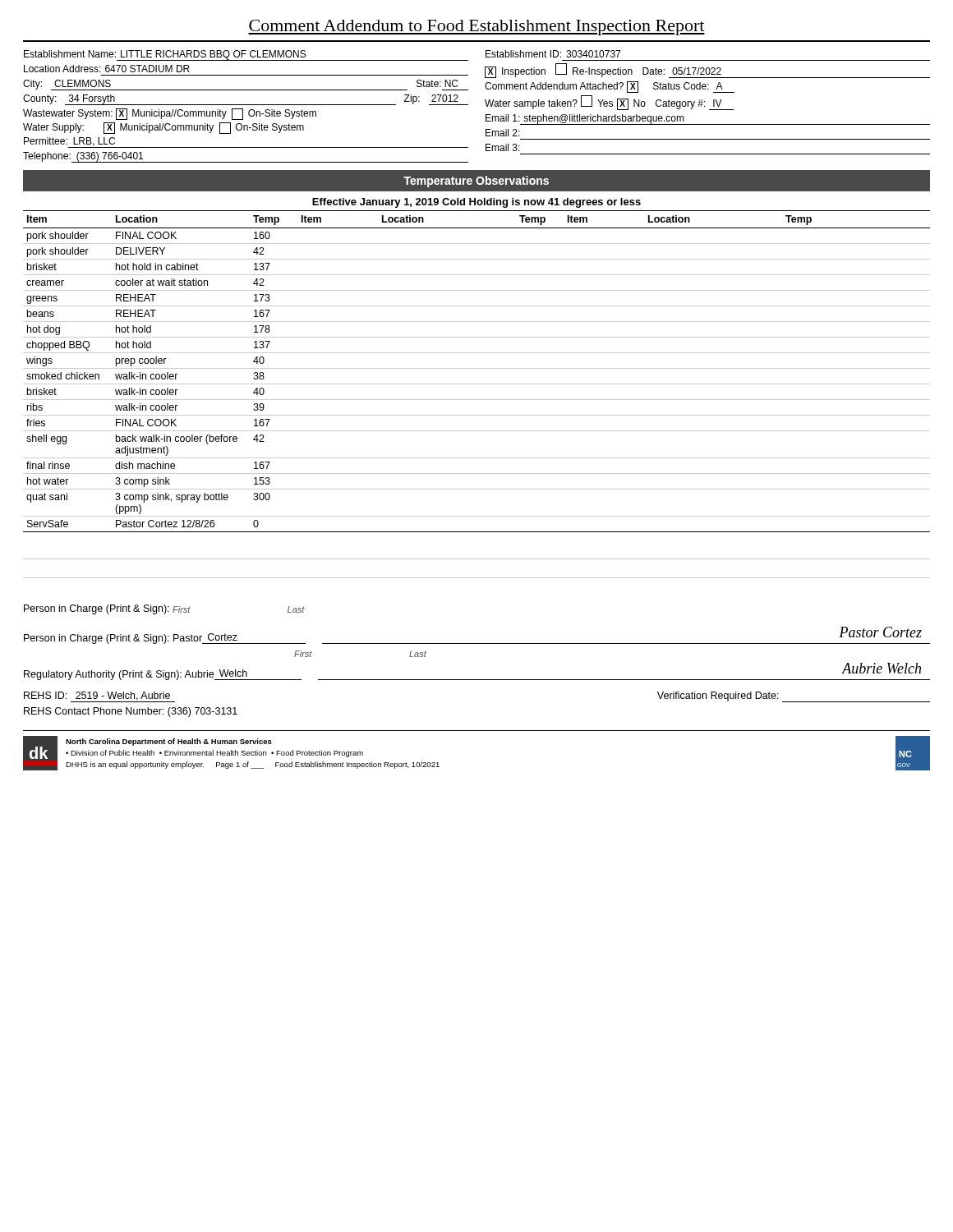This screenshot has width=953, height=1232.
Task: Locate the element starting "Person in Charge (Print &"
Action: [x=164, y=609]
